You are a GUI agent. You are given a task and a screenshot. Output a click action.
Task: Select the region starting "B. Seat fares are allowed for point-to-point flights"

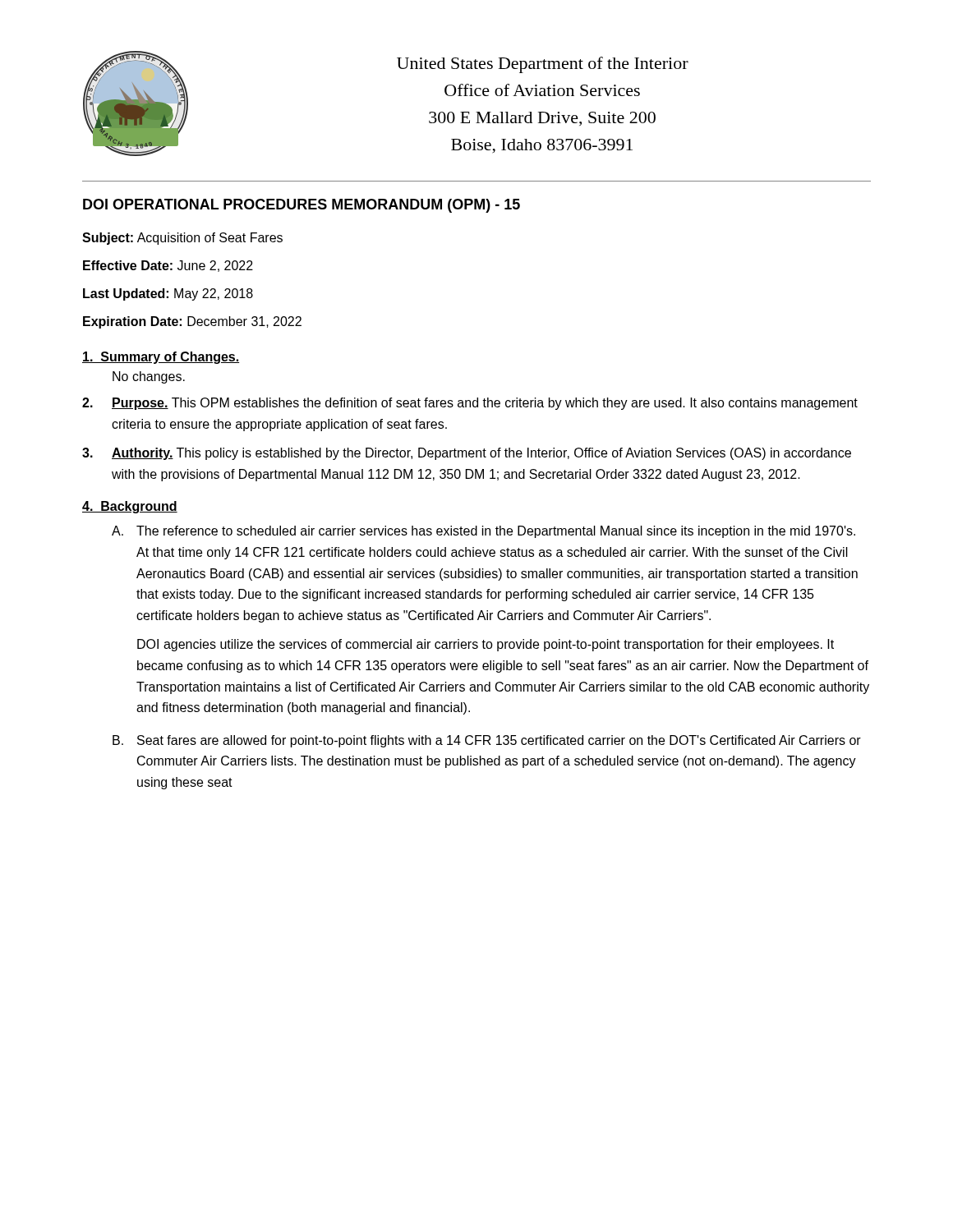[491, 761]
